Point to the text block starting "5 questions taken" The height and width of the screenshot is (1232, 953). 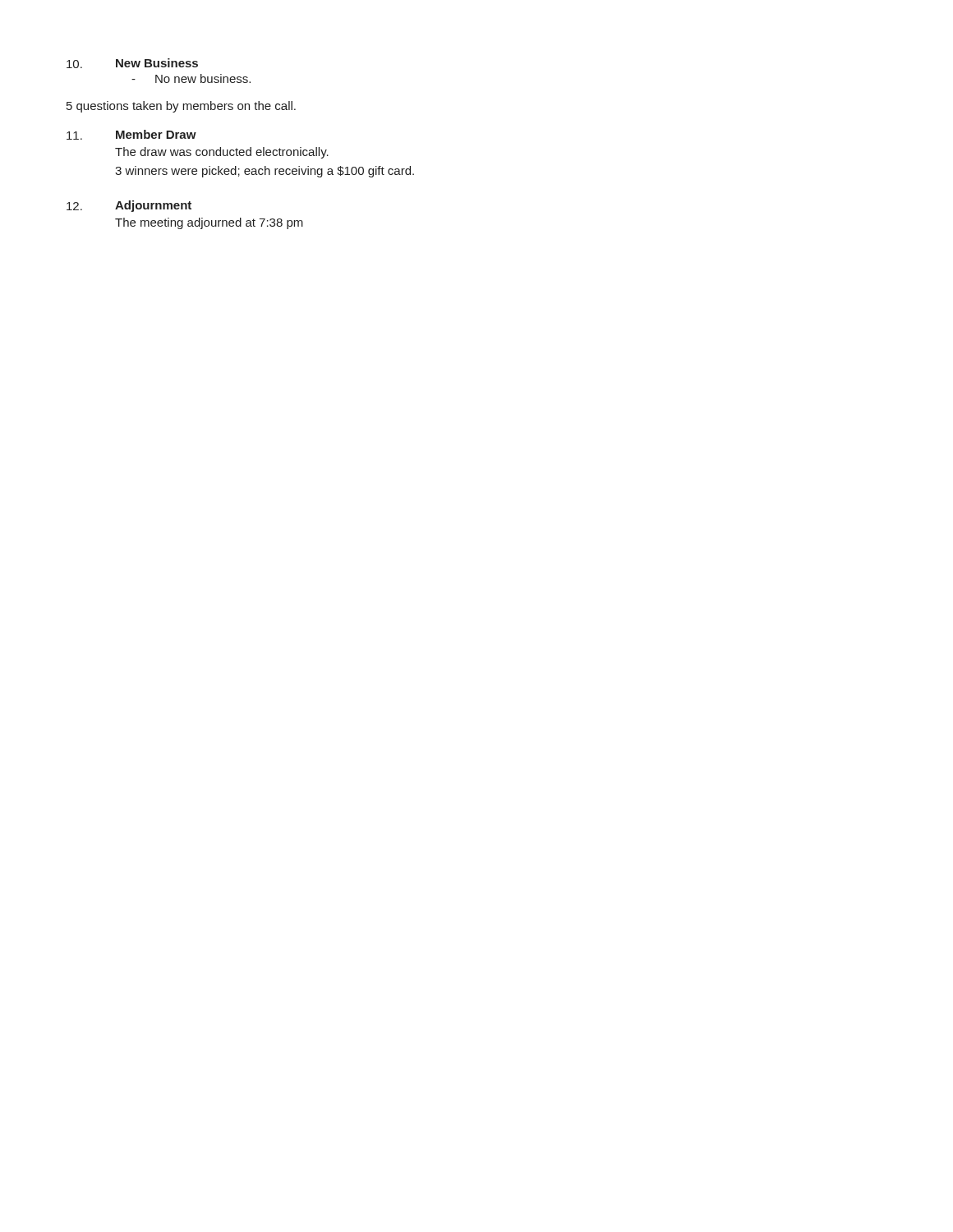pos(181,106)
